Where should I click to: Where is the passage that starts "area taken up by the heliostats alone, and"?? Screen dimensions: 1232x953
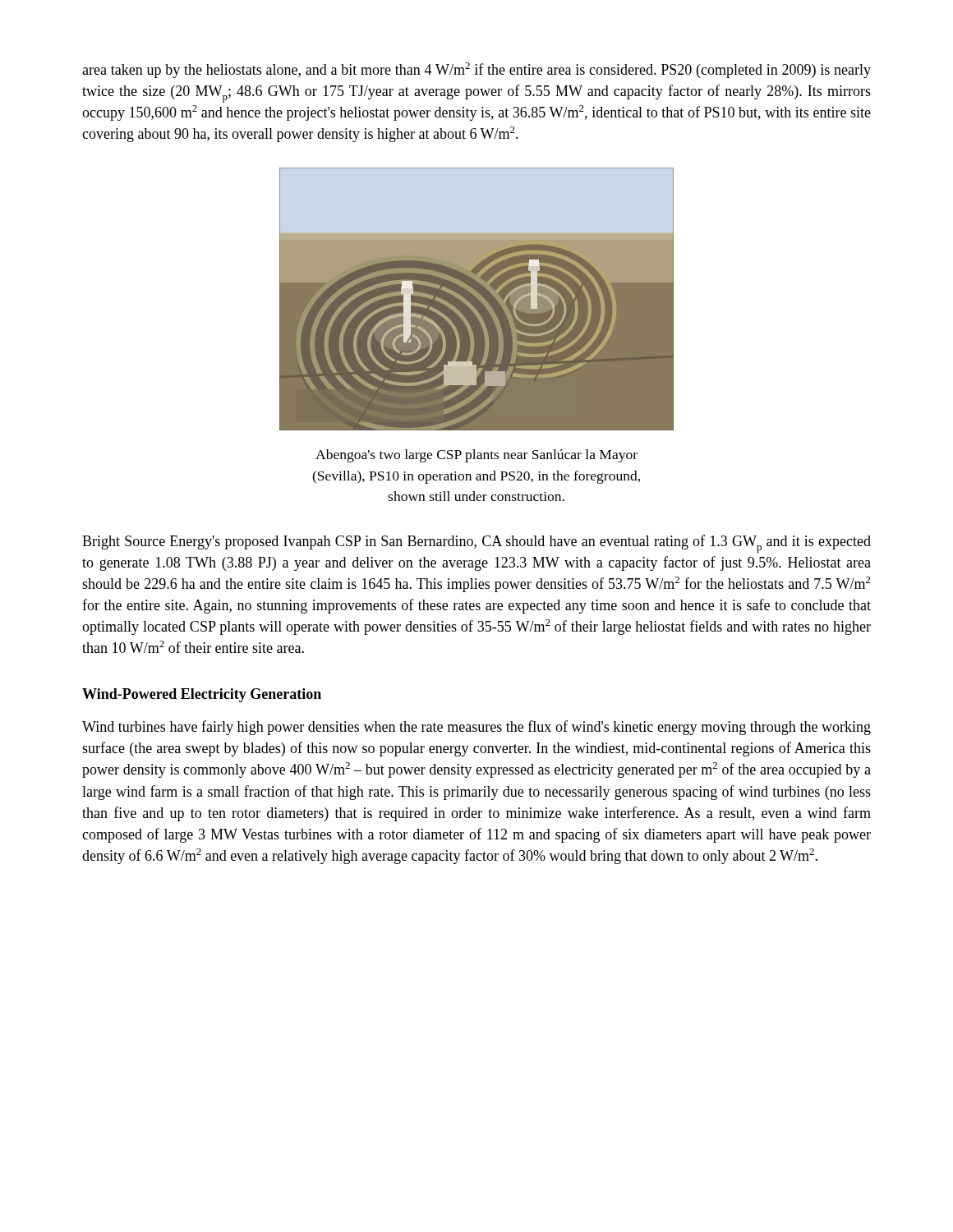coord(476,101)
